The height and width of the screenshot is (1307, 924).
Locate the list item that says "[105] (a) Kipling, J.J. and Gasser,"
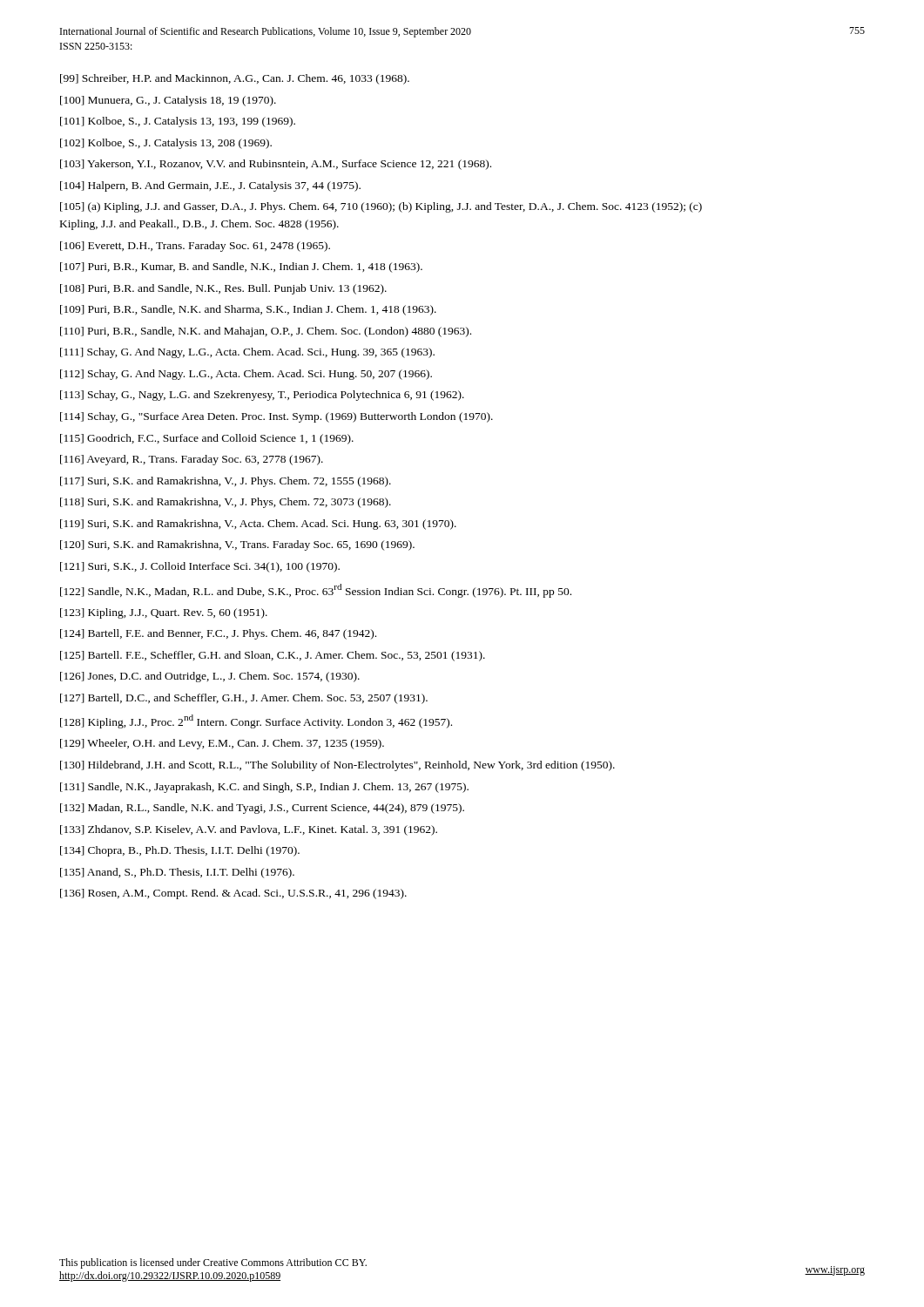tap(381, 215)
